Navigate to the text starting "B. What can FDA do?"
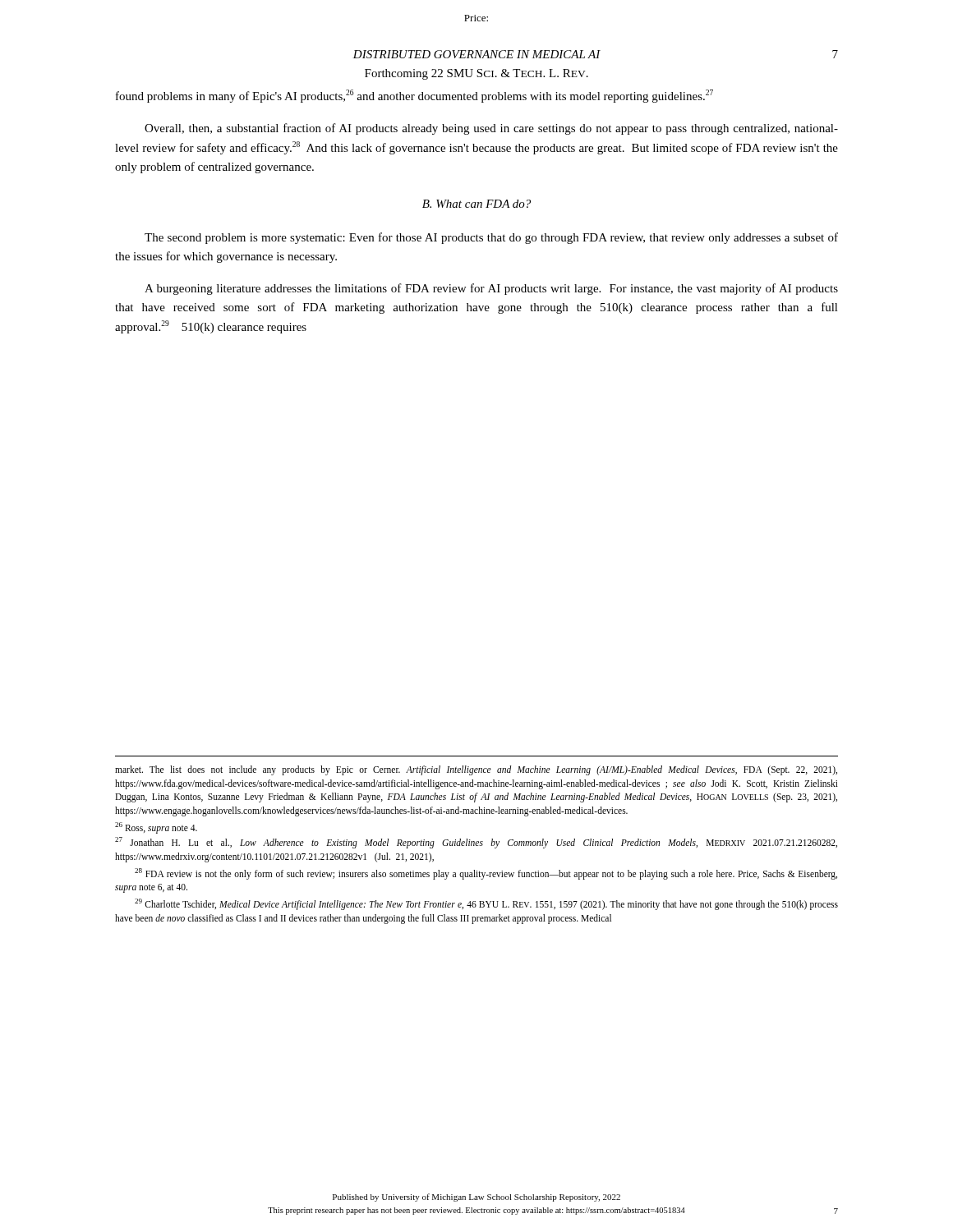Viewport: 953px width, 1232px height. point(476,204)
